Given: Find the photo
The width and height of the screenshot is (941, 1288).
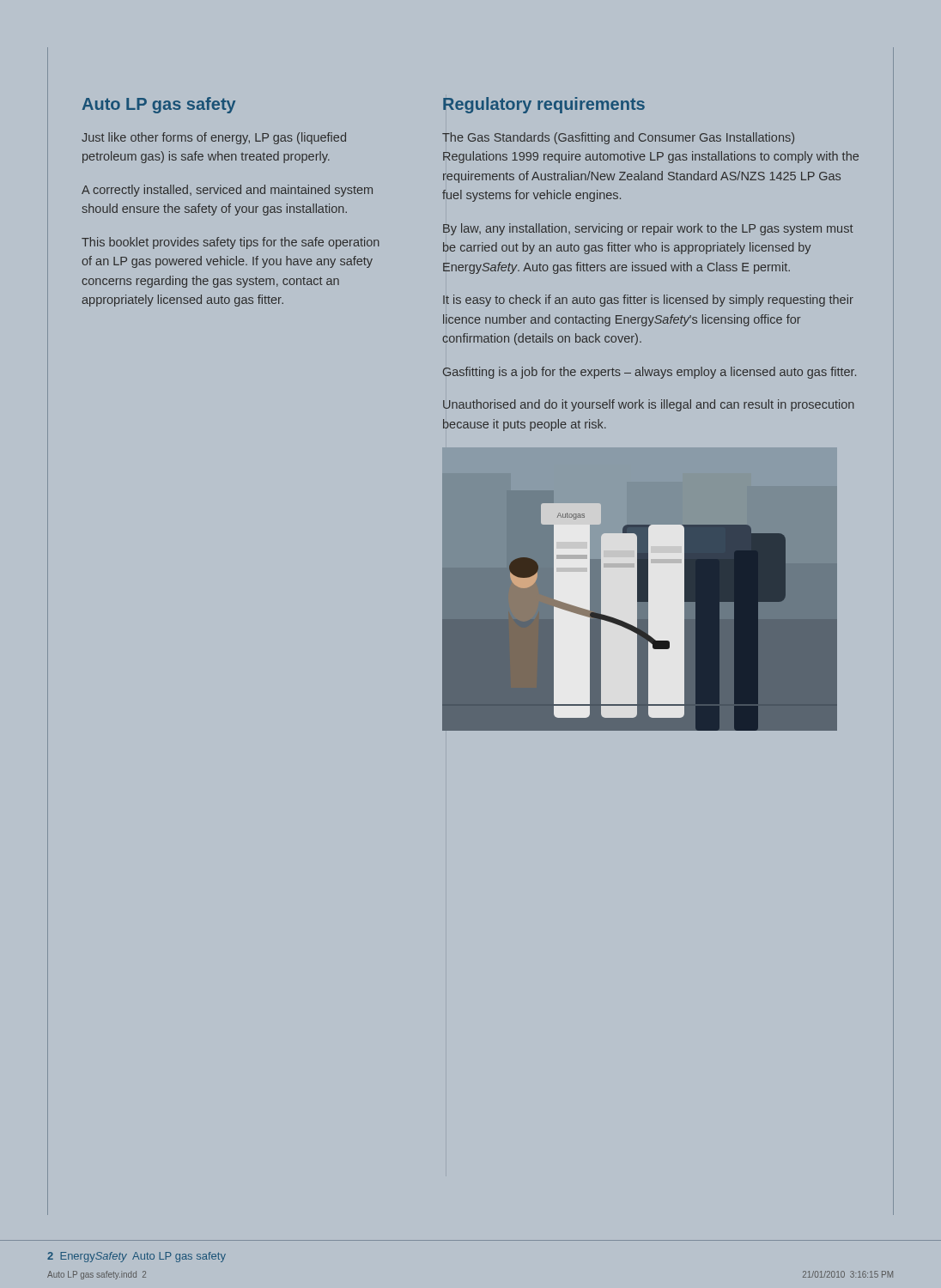Looking at the screenshot, I should click(651, 589).
